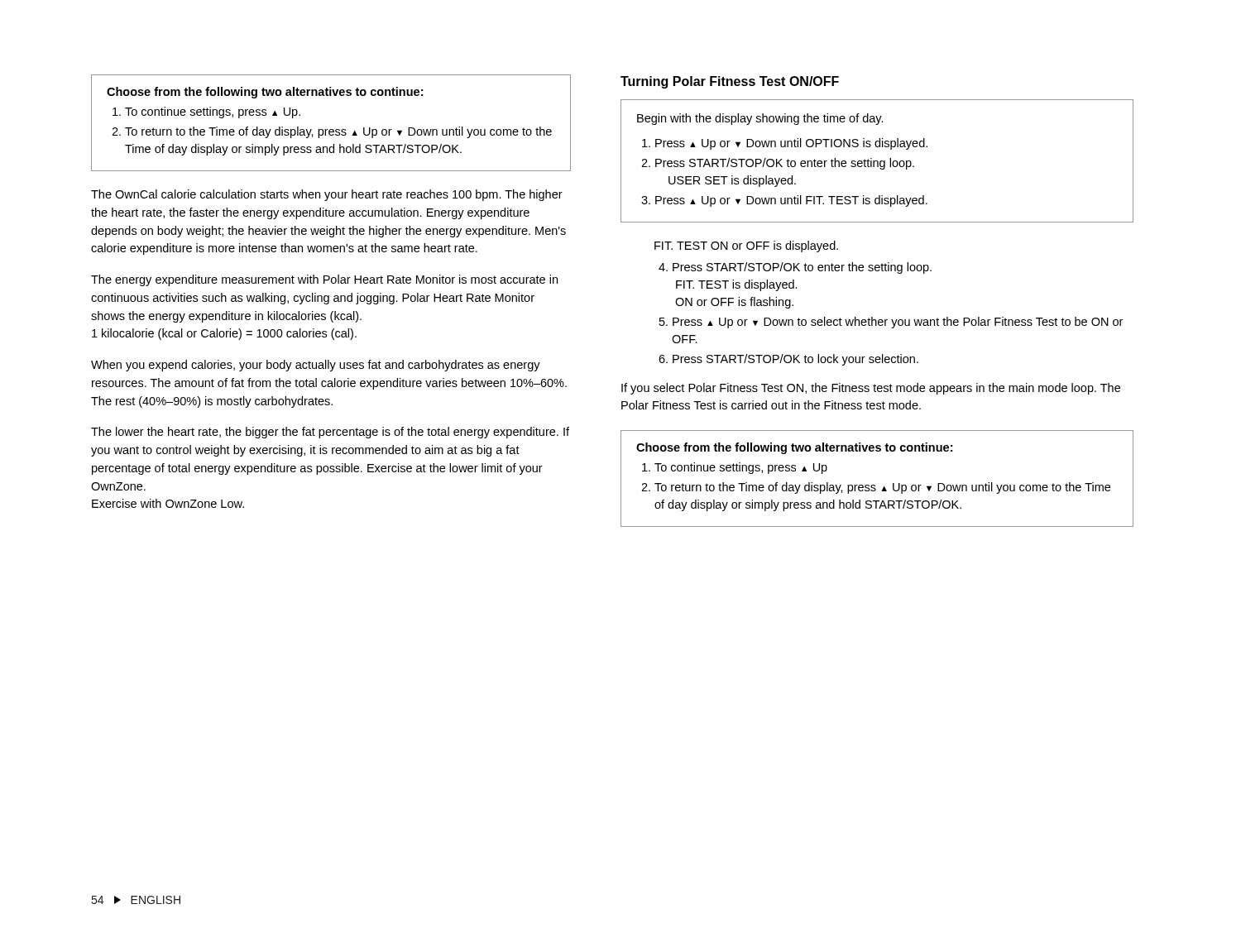Select the section header with the text "Turning Polar Fitness Test"
The height and width of the screenshot is (952, 1241).
[730, 81]
